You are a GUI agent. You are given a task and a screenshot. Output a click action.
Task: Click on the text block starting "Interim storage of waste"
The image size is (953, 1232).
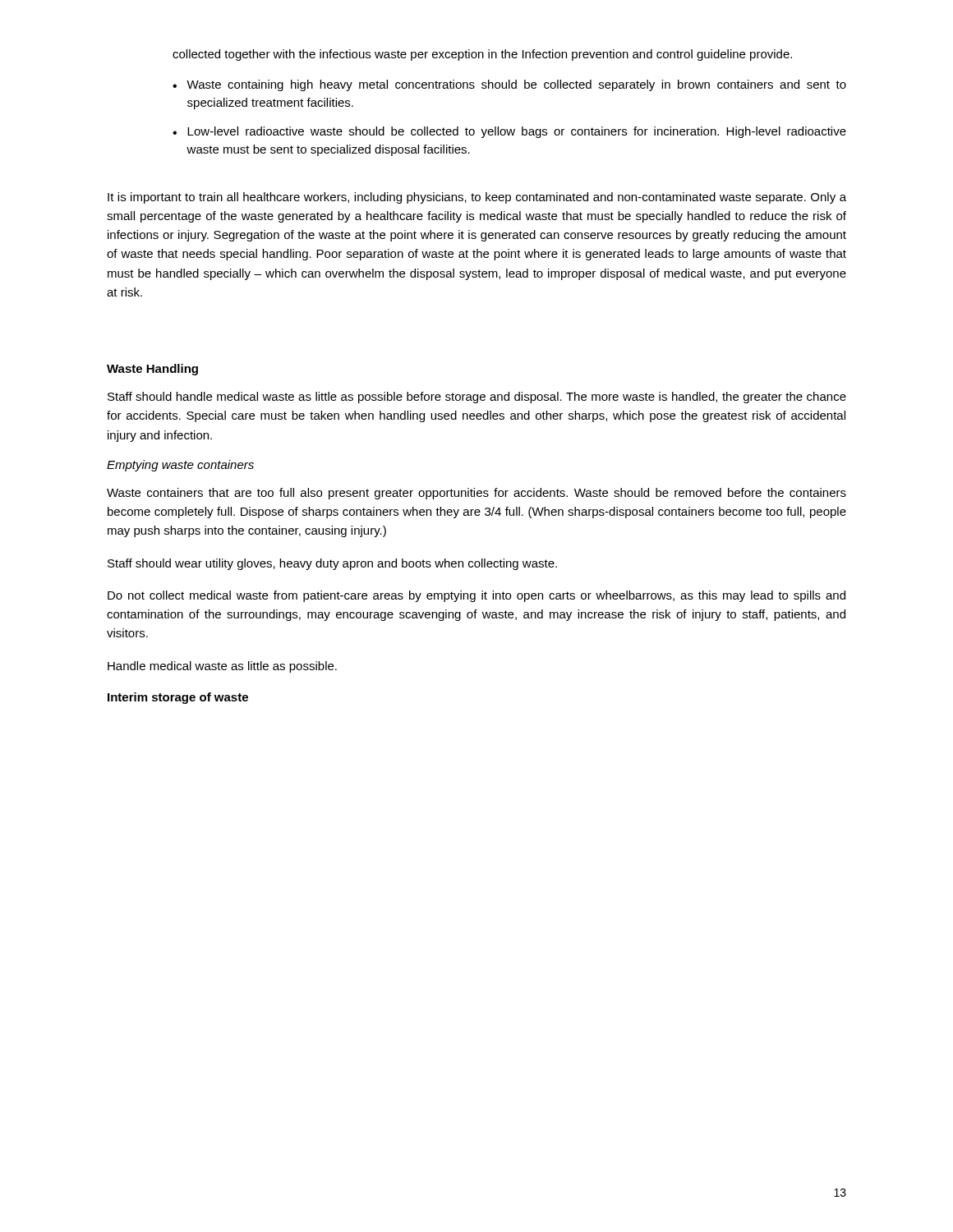click(x=178, y=697)
